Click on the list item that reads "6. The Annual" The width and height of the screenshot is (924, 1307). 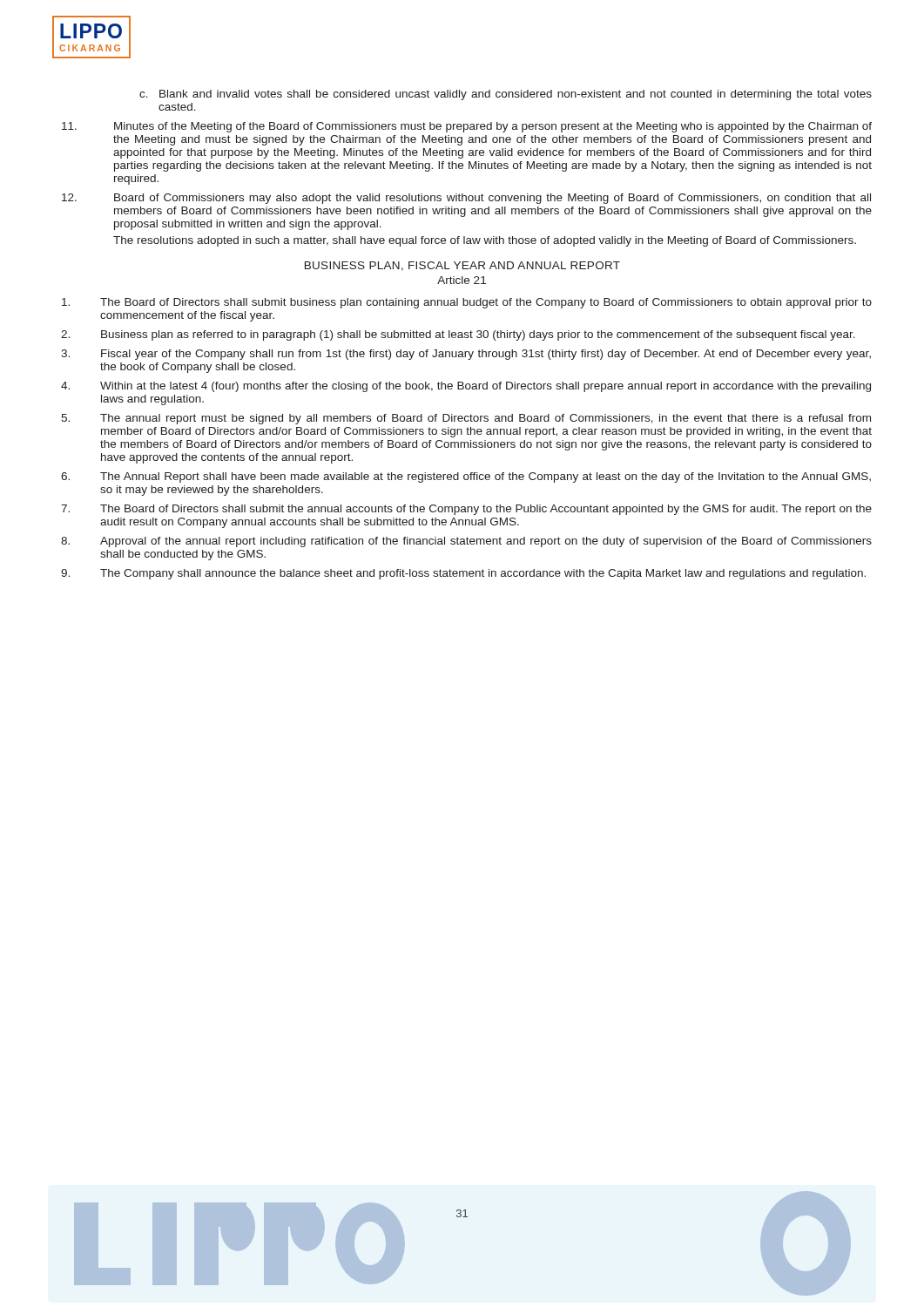(462, 483)
